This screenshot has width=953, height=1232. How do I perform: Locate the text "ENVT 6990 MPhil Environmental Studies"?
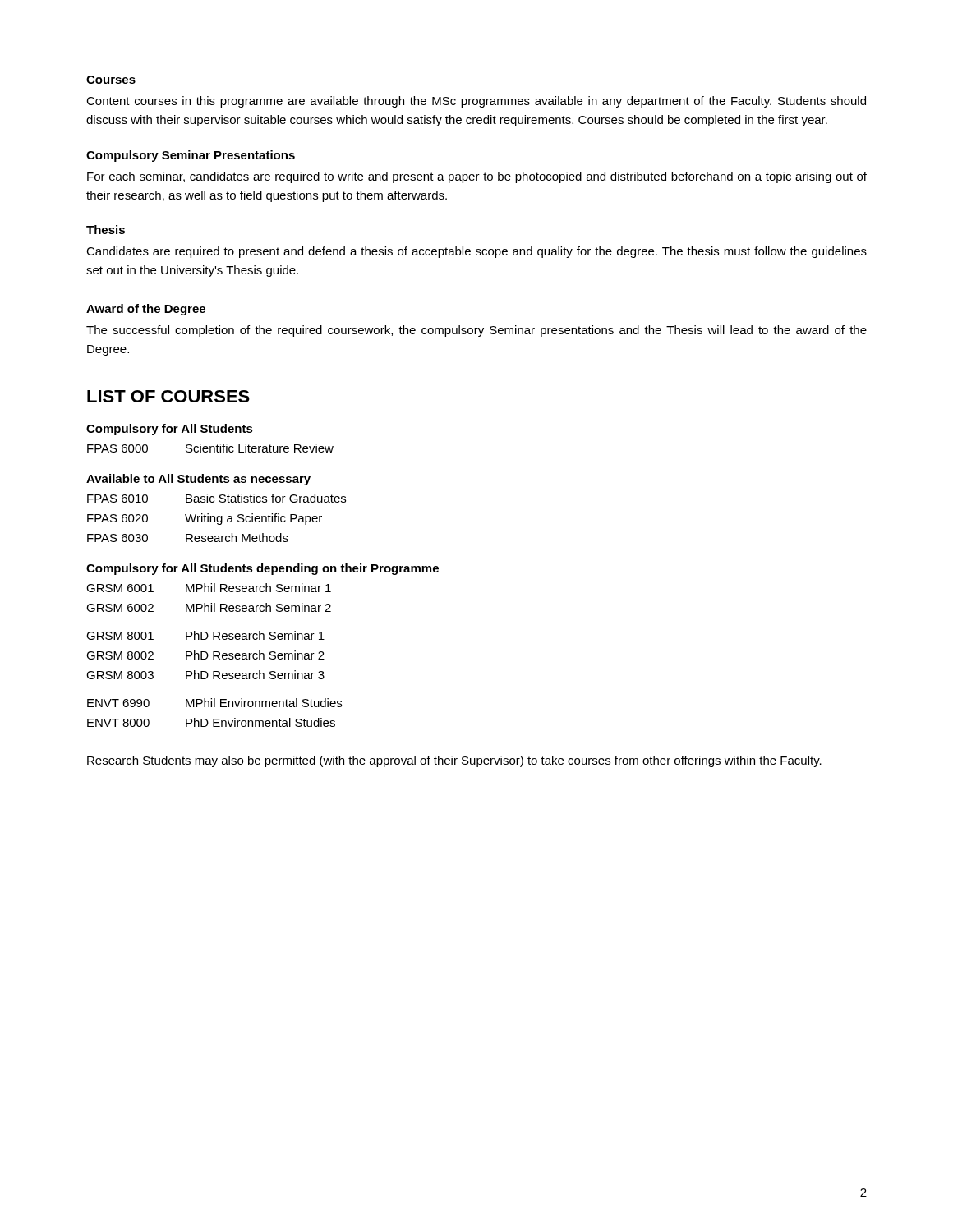pyautogui.click(x=214, y=703)
